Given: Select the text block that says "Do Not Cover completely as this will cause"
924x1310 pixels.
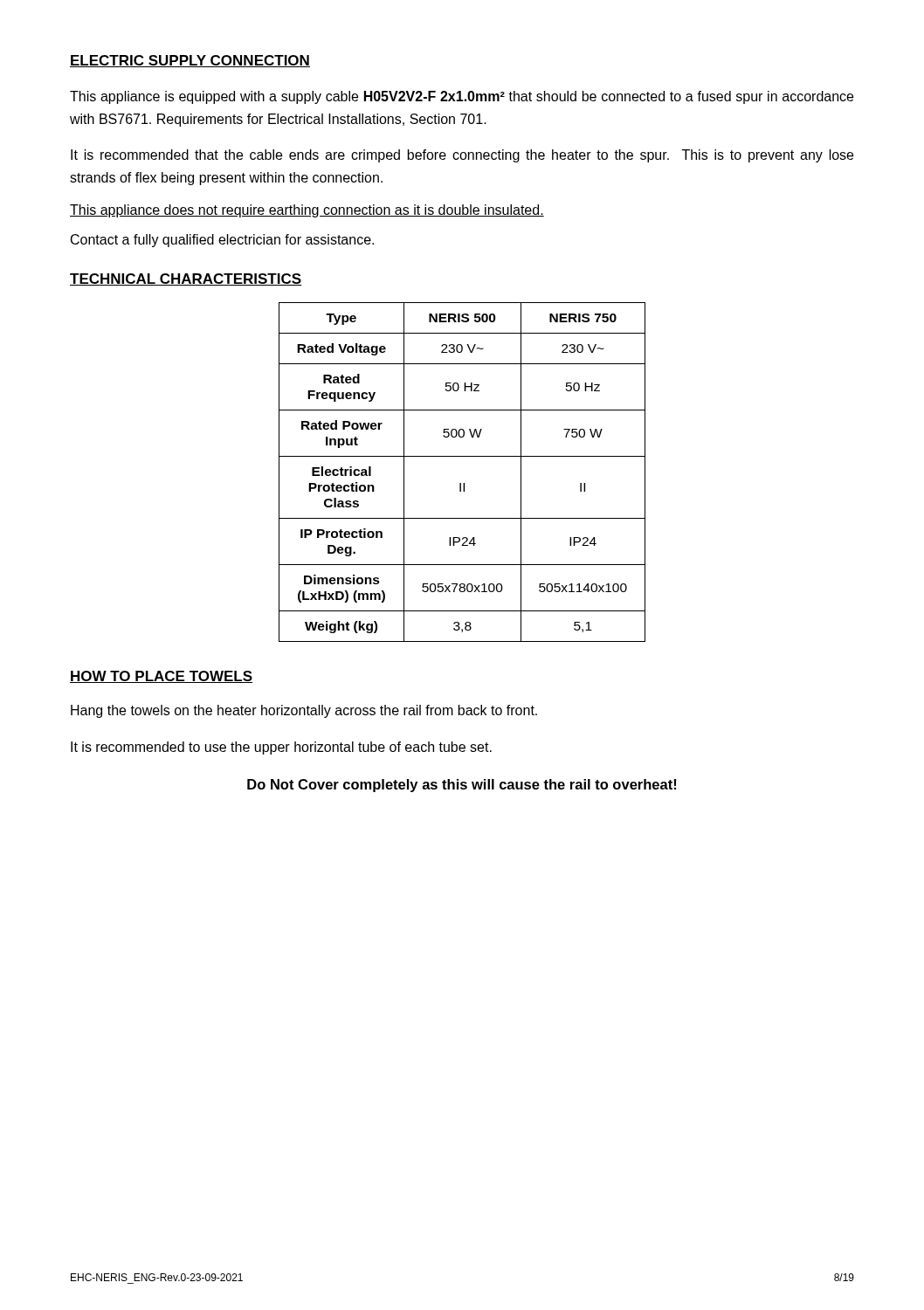Looking at the screenshot, I should click(x=462, y=784).
